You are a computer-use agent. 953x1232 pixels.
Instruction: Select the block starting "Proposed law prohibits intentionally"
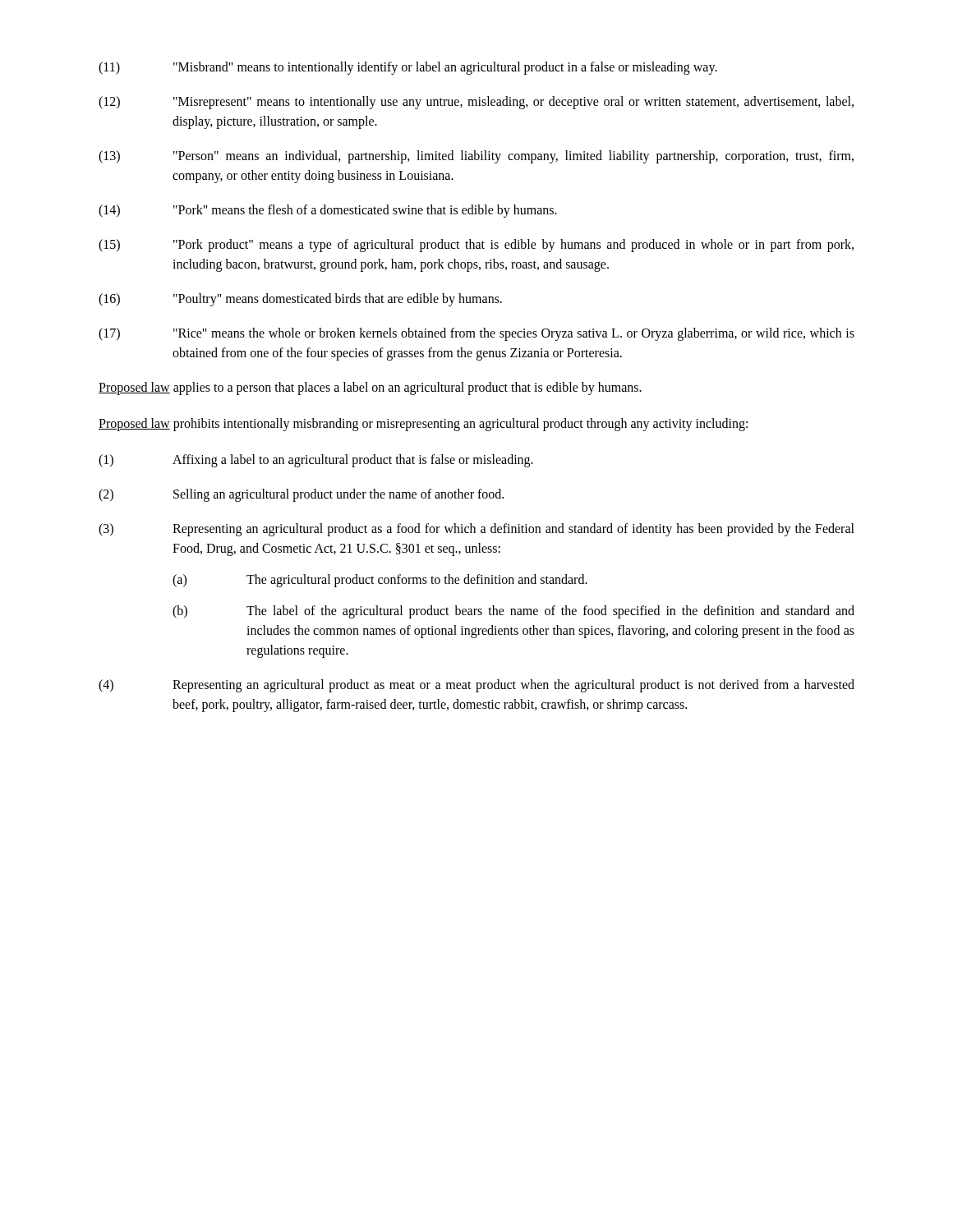[424, 423]
